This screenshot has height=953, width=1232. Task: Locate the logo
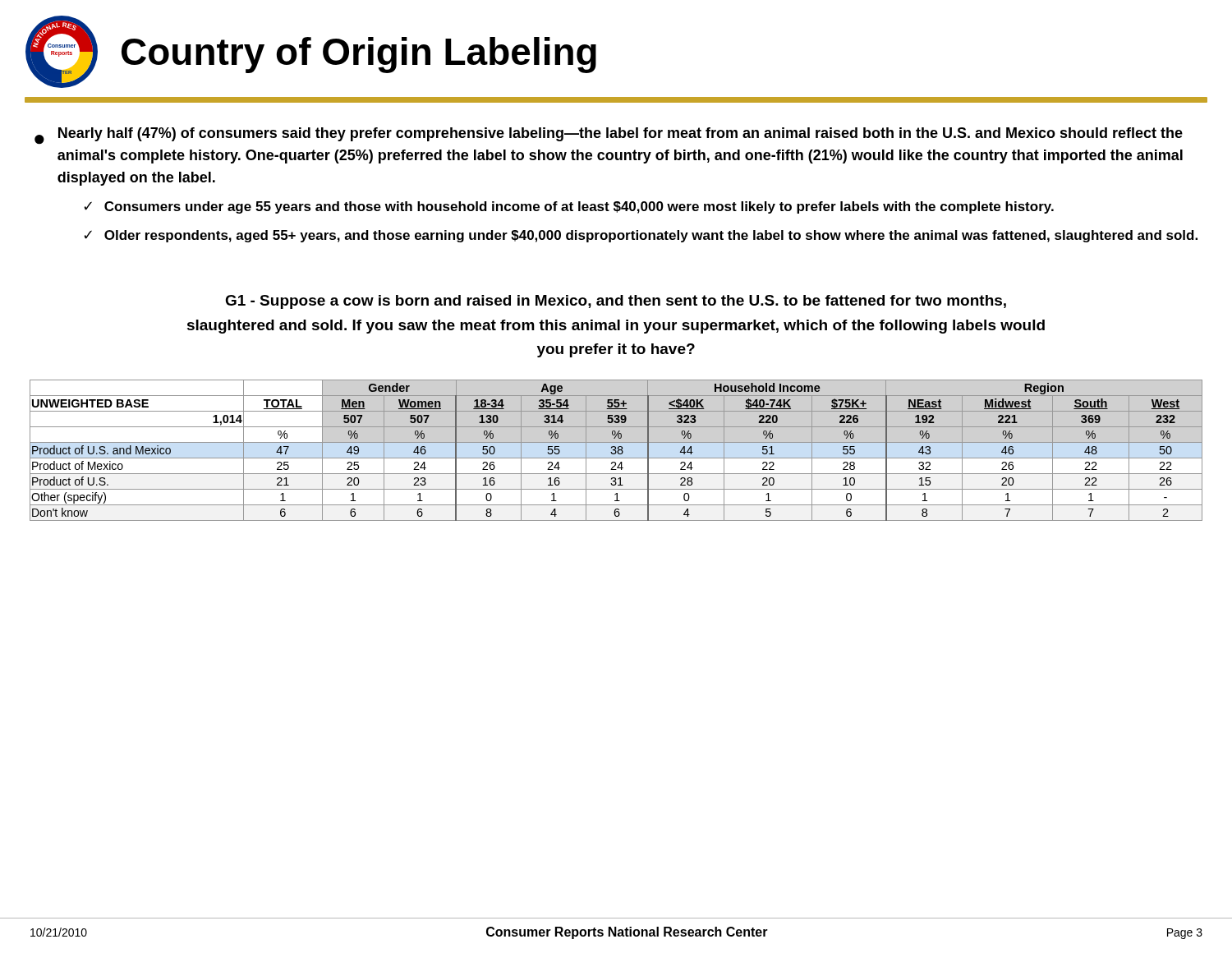click(x=62, y=52)
